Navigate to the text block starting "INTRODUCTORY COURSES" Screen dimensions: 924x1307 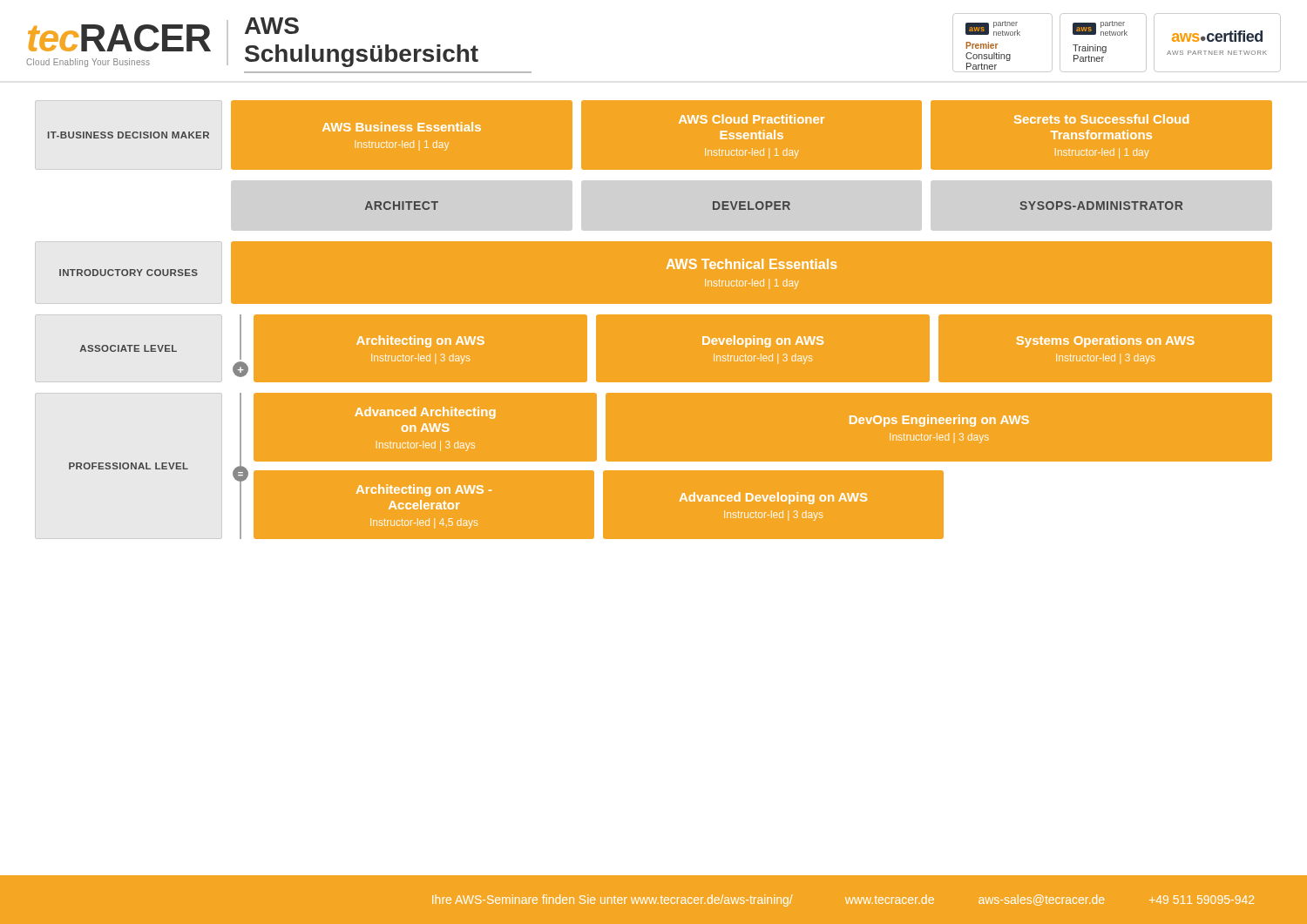pyautogui.click(x=128, y=273)
